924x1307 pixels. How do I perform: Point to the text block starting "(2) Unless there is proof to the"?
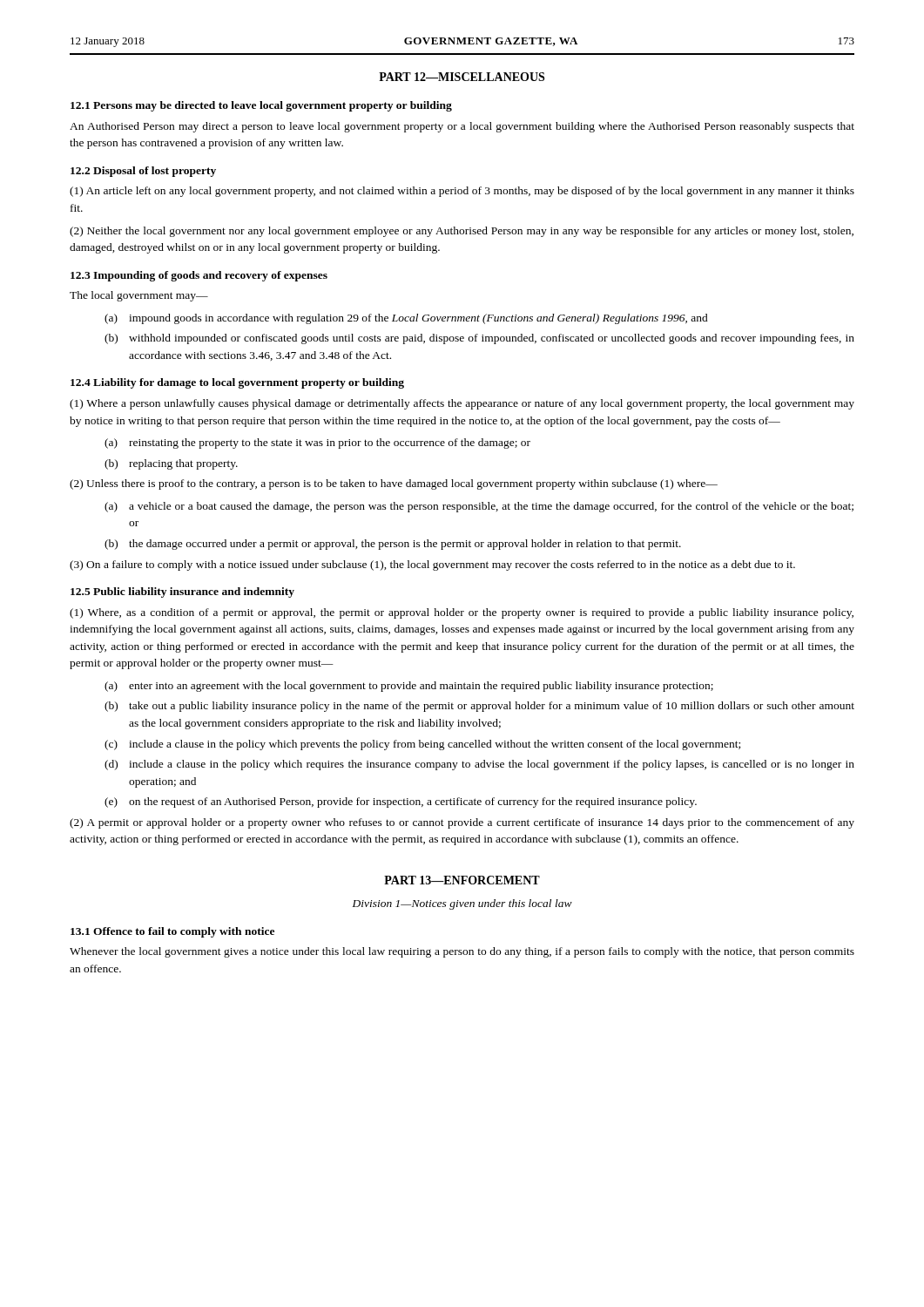[x=393, y=483]
